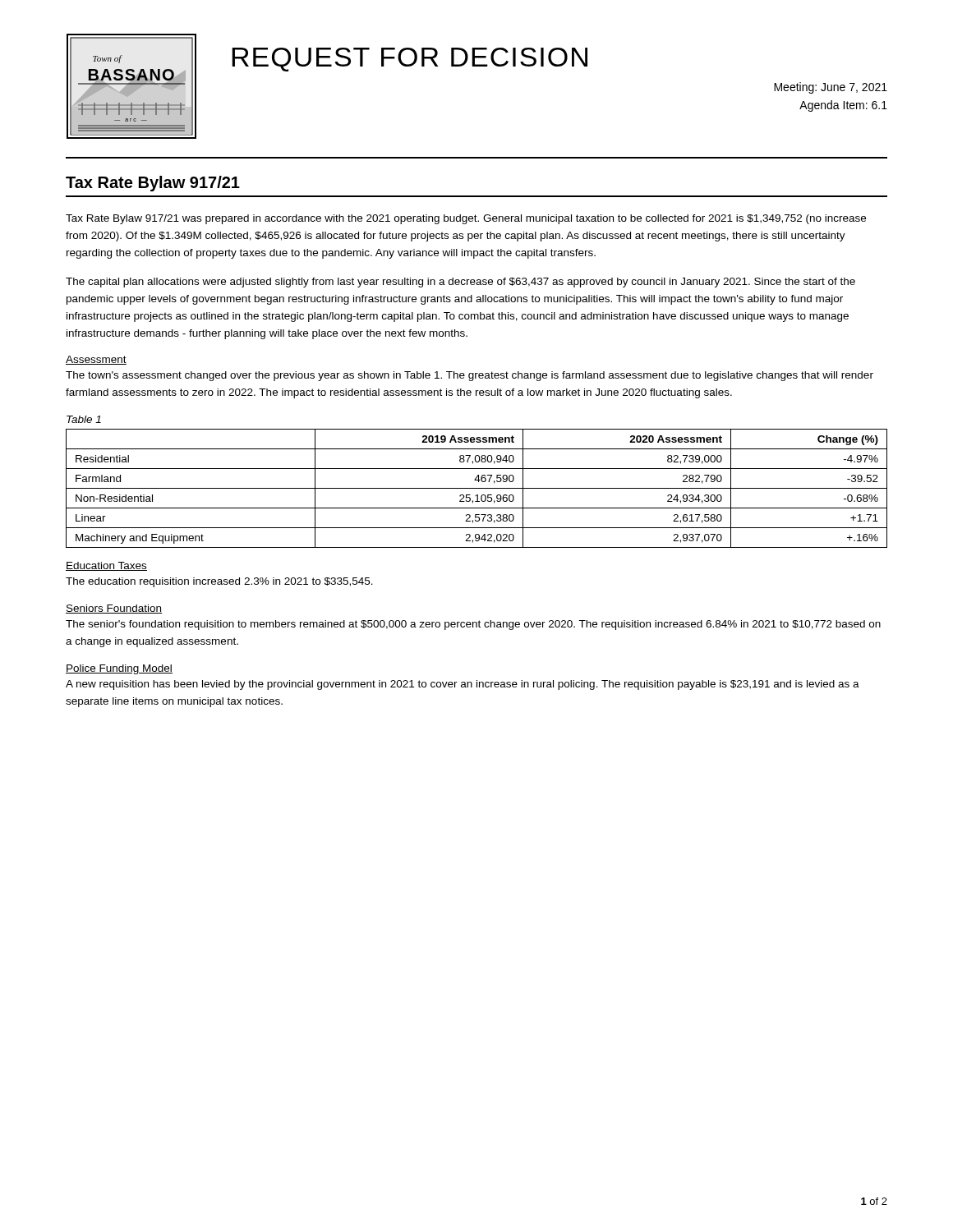953x1232 pixels.
Task: Find "REQUEST FOR DECISION" on this page
Action: click(x=410, y=57)
